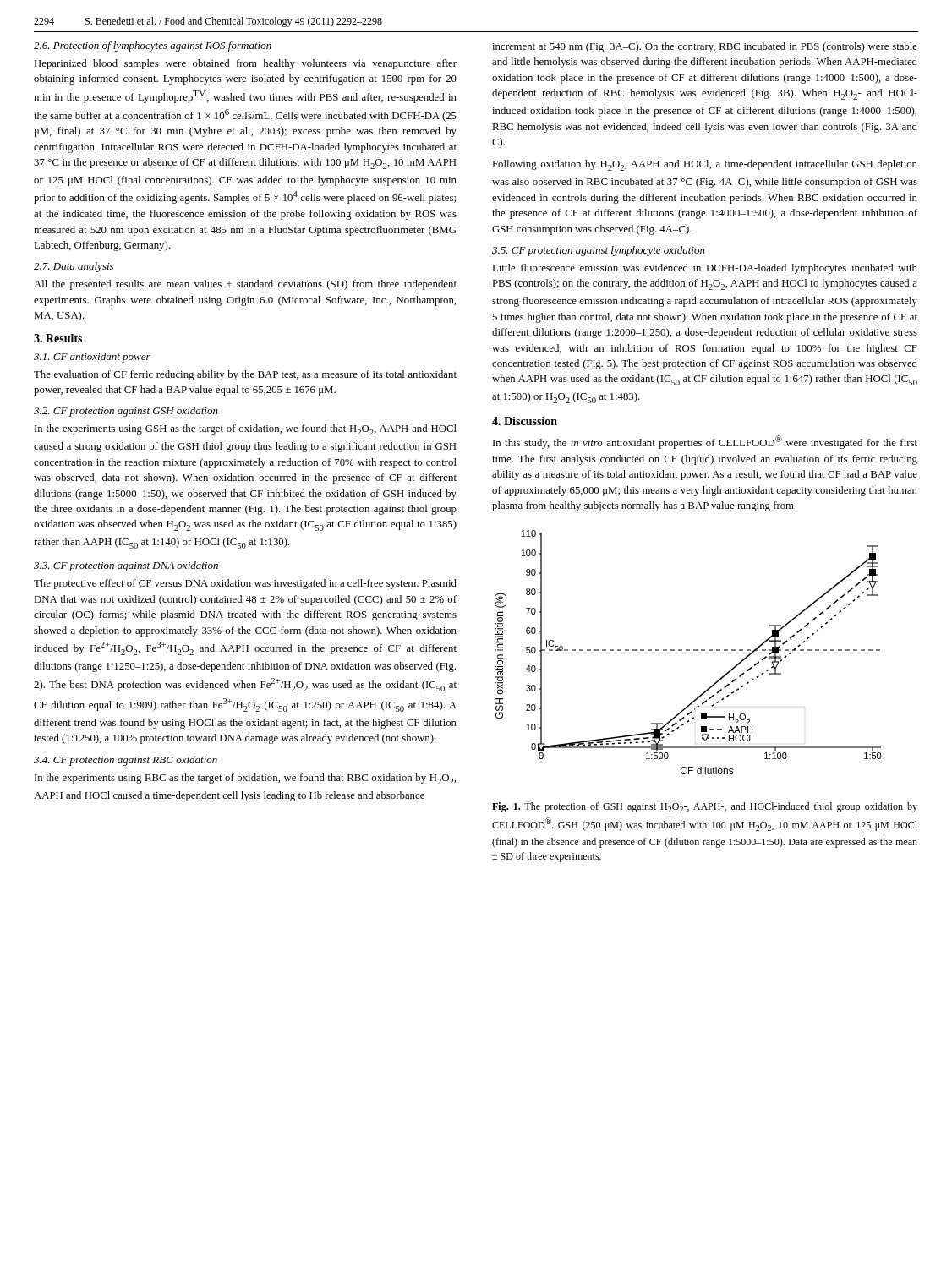Find the passage starting "All the presented results are mean values"
952x1268 pixels.
coord(245,300)
